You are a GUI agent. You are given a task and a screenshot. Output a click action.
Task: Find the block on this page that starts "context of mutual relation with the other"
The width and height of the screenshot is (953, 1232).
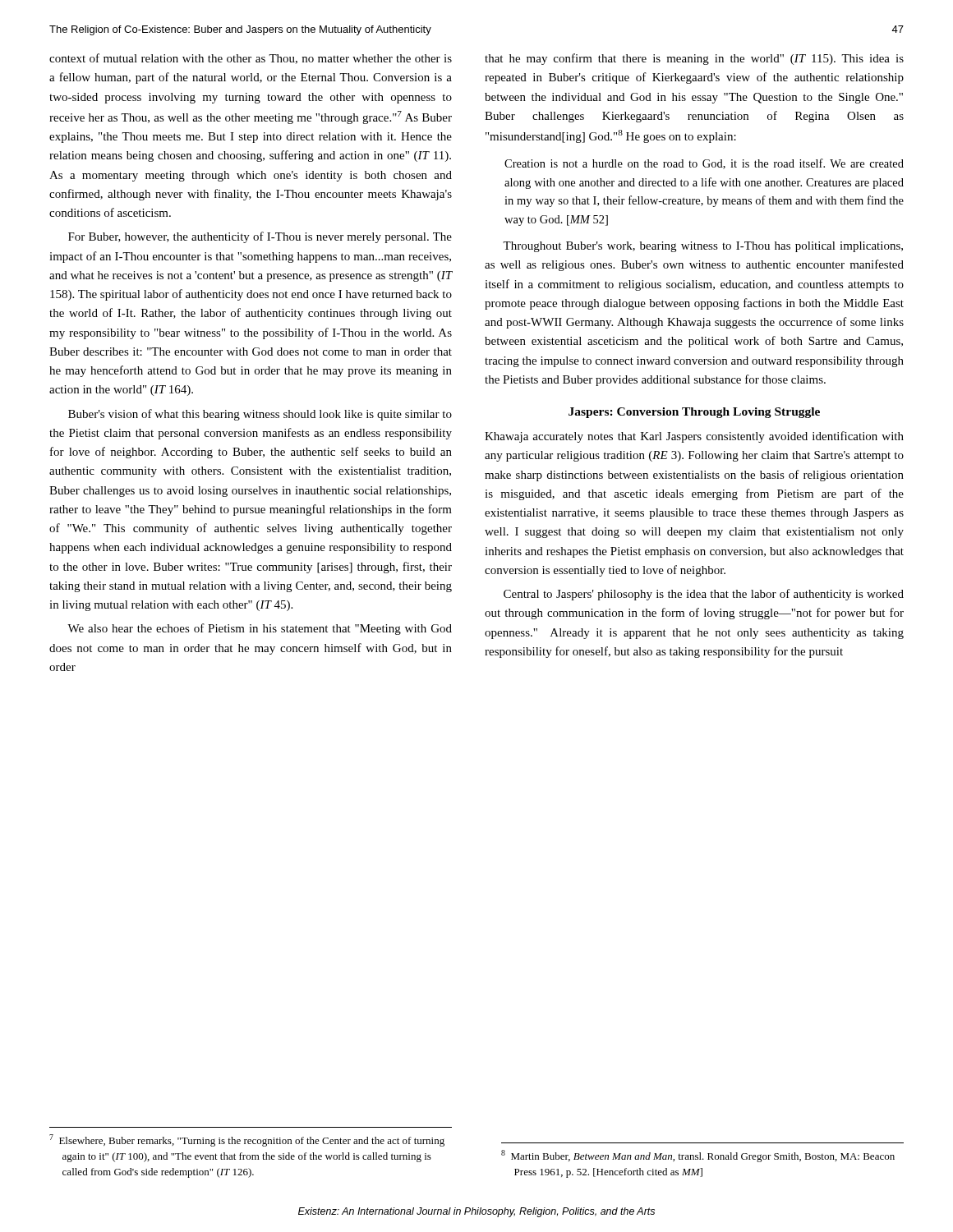(x=251, y=363)
